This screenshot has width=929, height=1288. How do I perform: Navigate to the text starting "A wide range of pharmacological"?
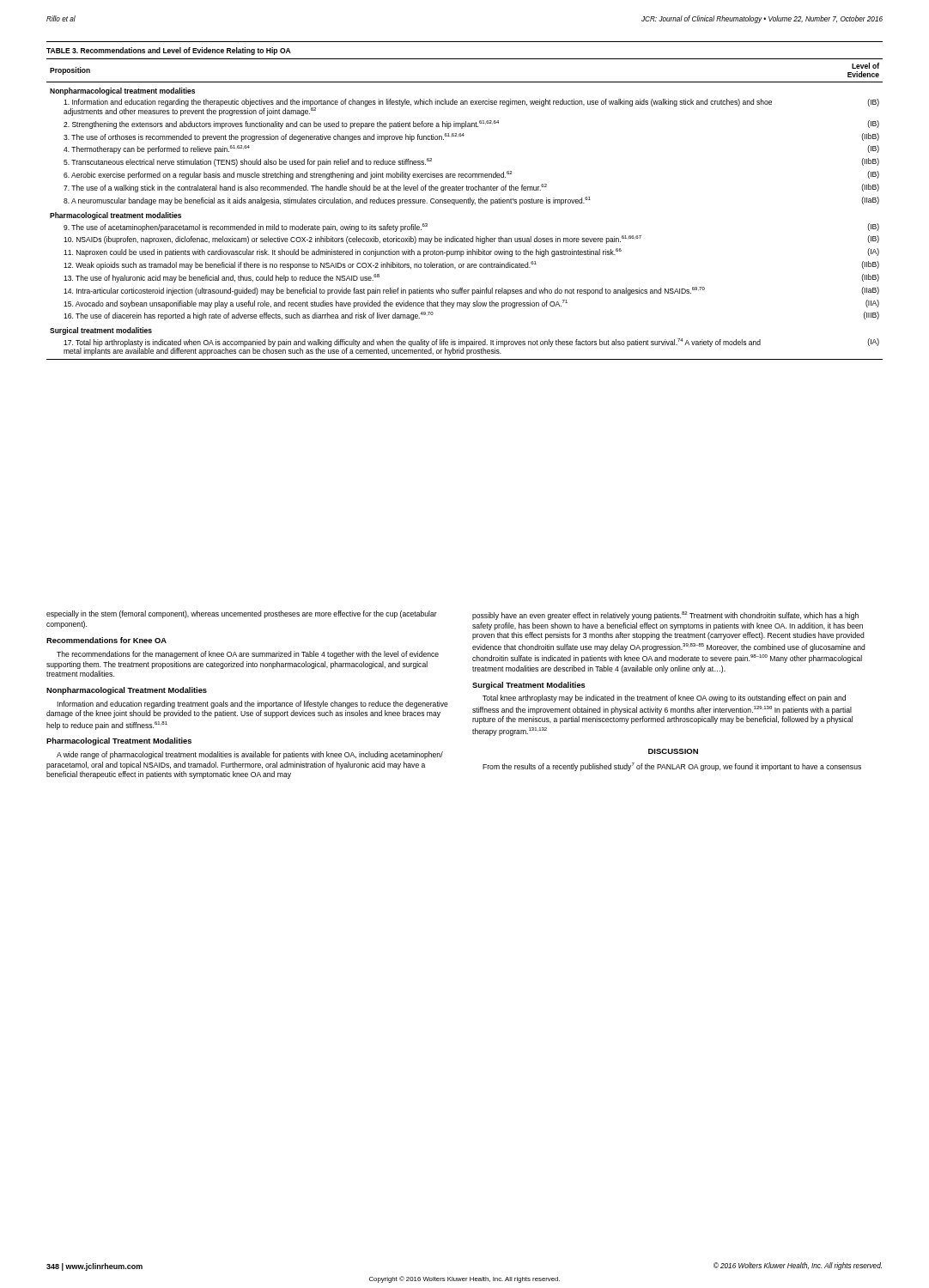click(244, 765)
